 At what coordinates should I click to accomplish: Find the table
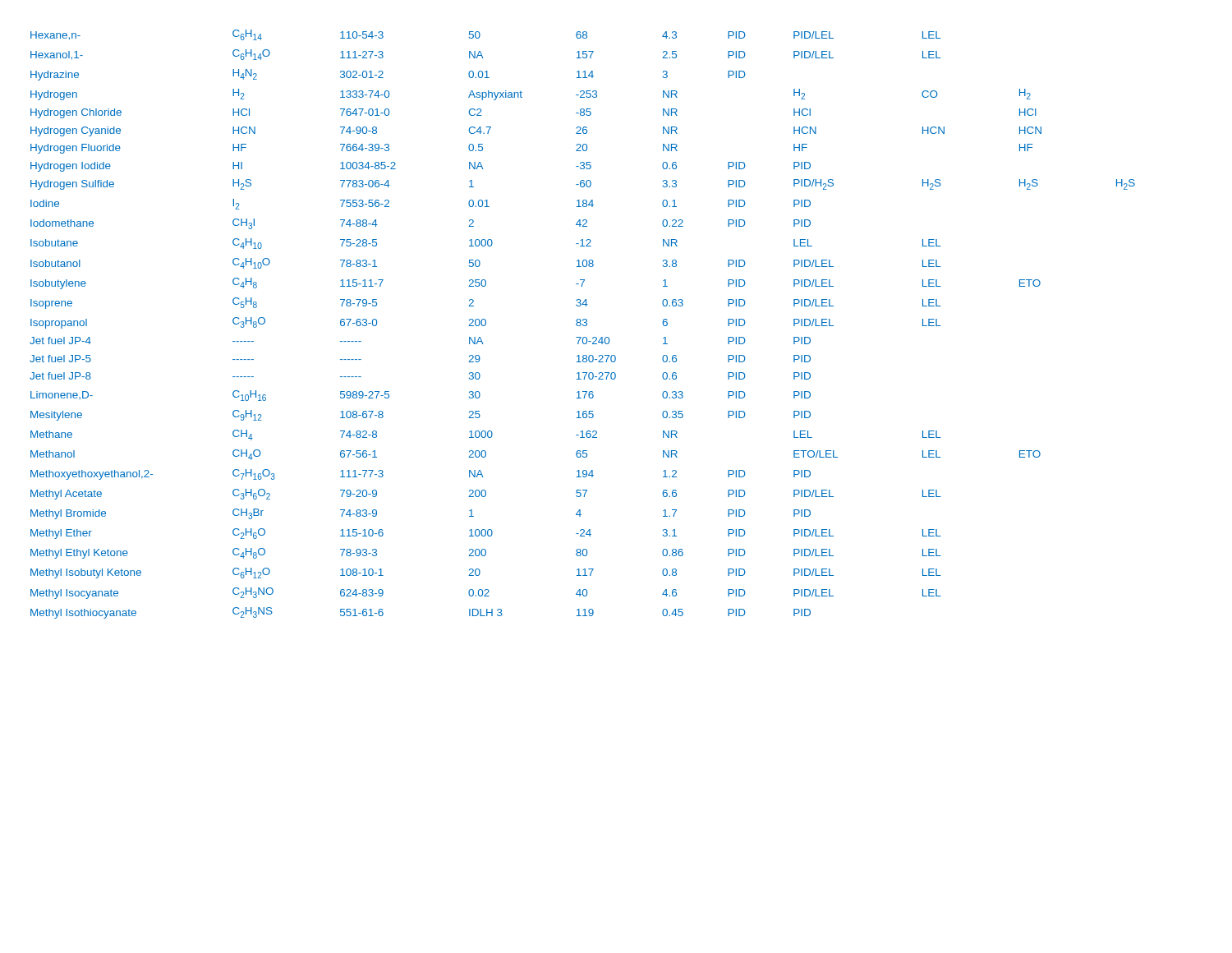(616, 323)
